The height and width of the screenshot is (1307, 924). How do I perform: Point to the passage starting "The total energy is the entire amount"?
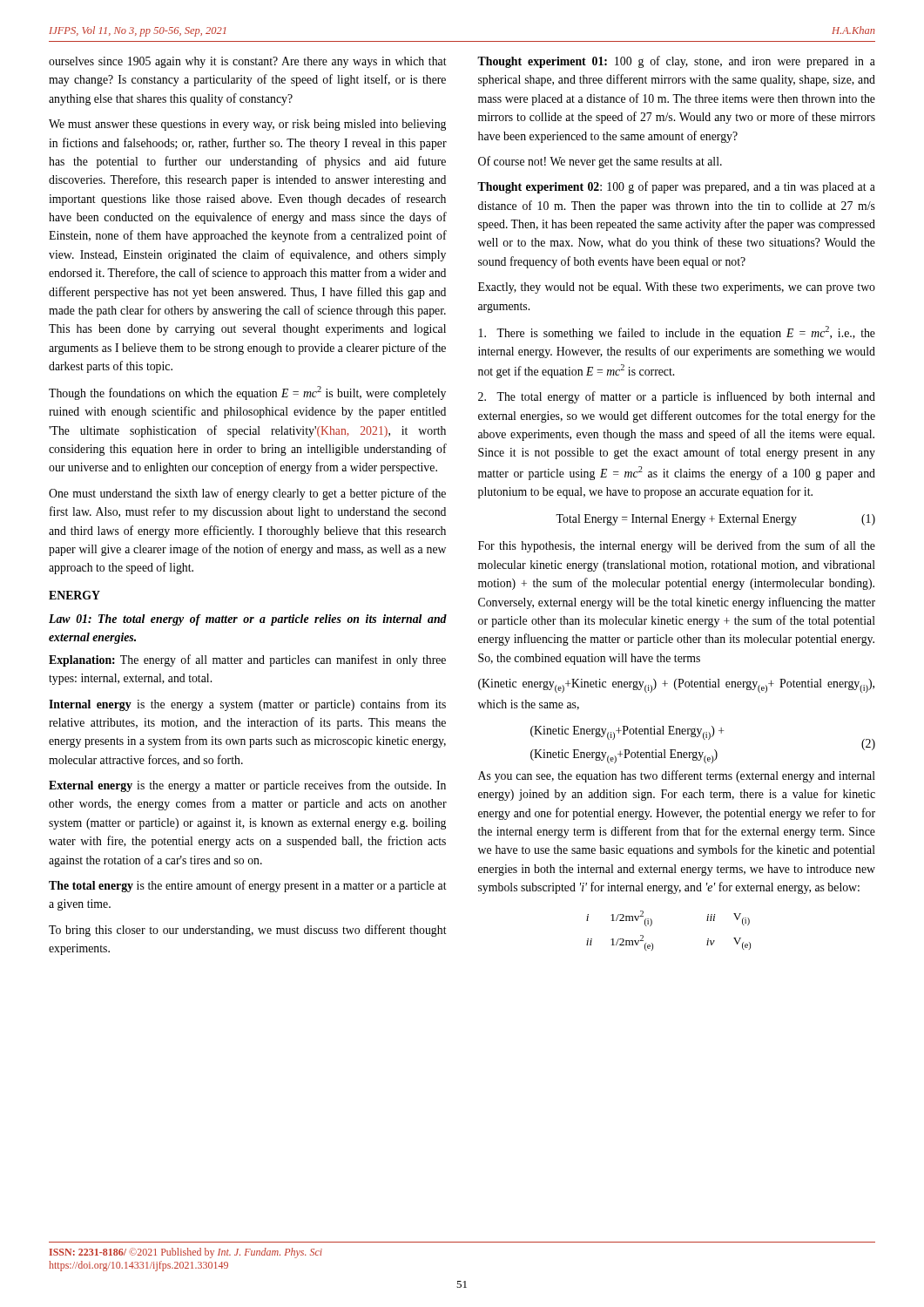[248, 895]
